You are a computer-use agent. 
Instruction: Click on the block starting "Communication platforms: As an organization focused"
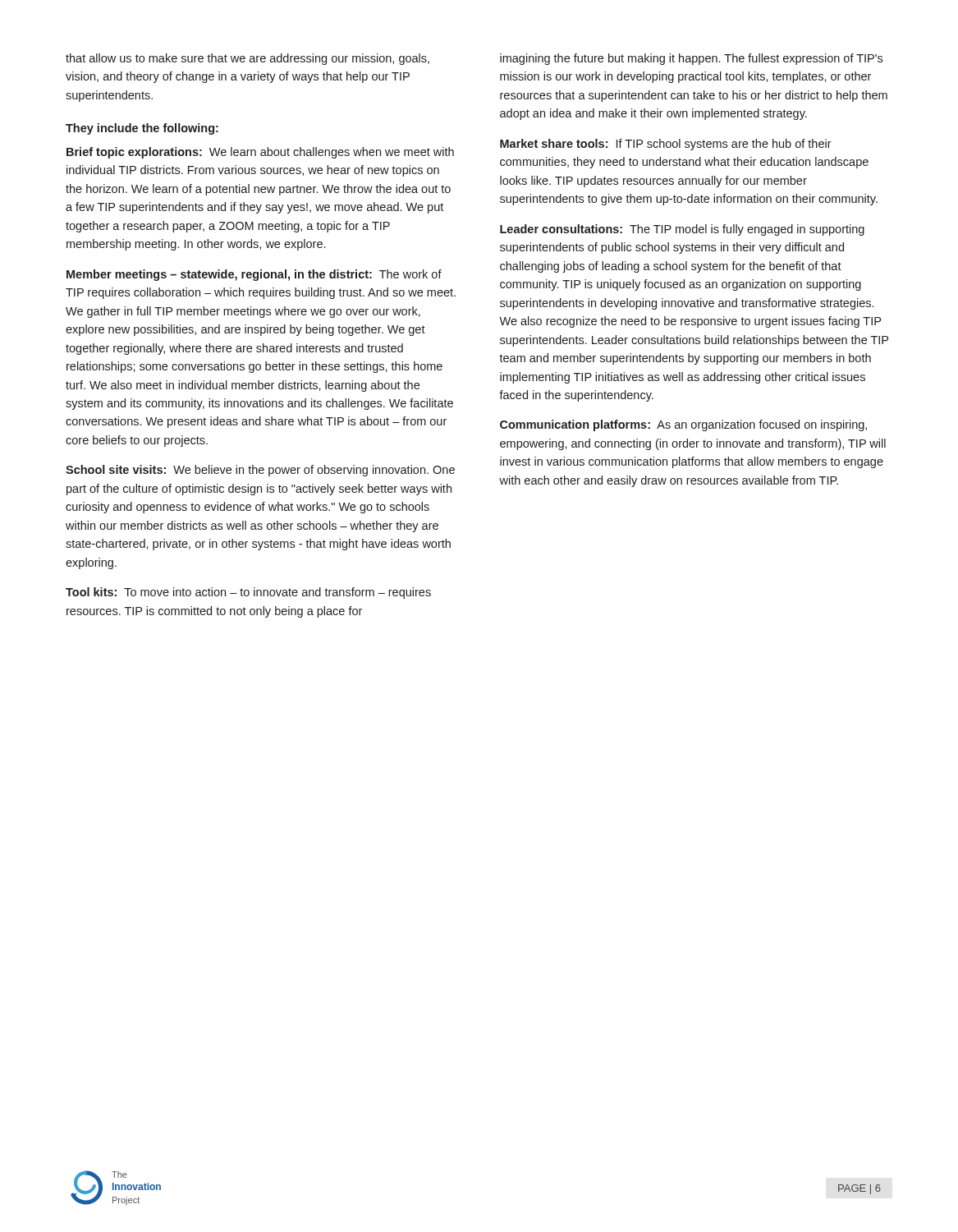click(696, 453)
